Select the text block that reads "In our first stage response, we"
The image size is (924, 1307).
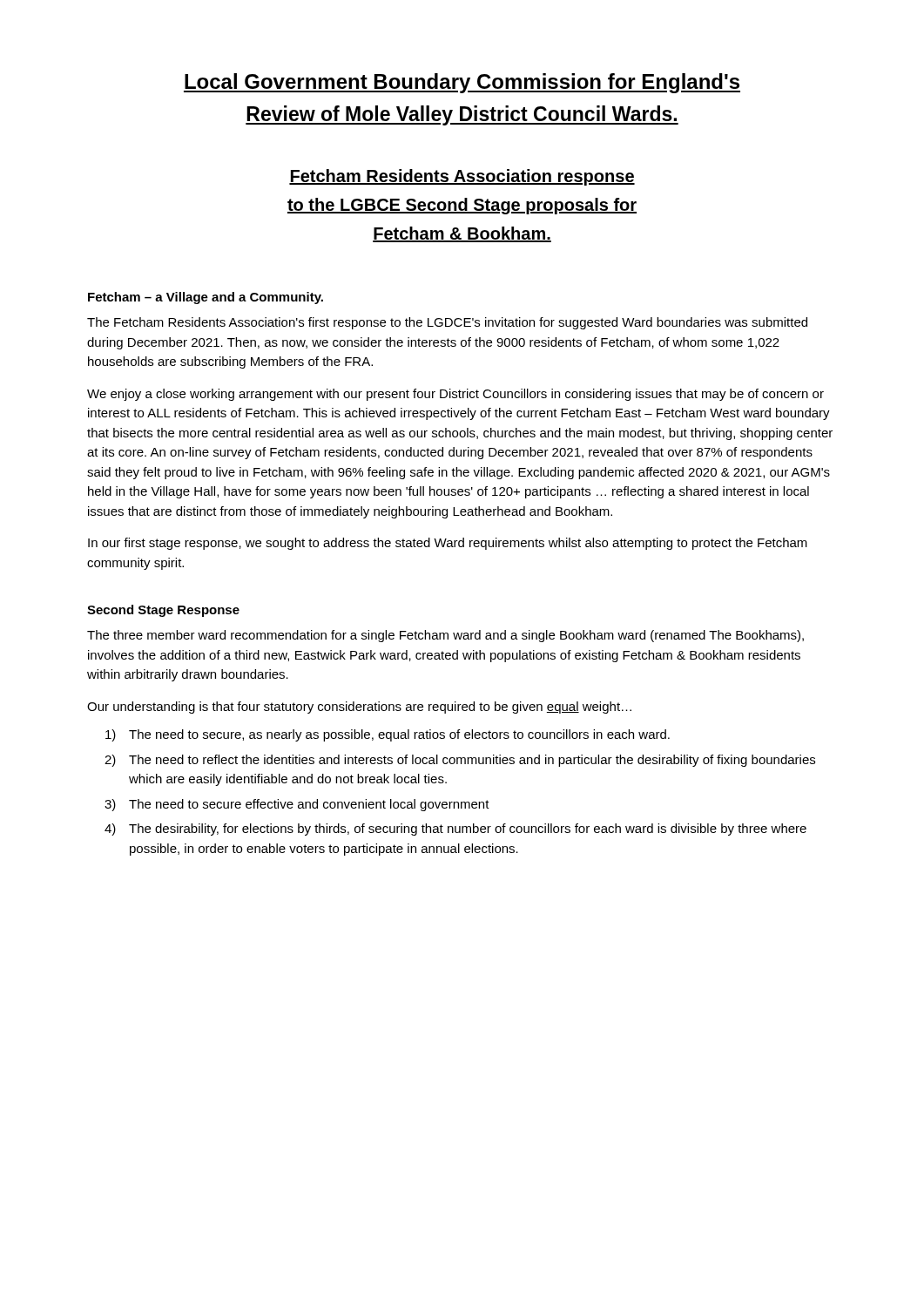pos(447,552)
